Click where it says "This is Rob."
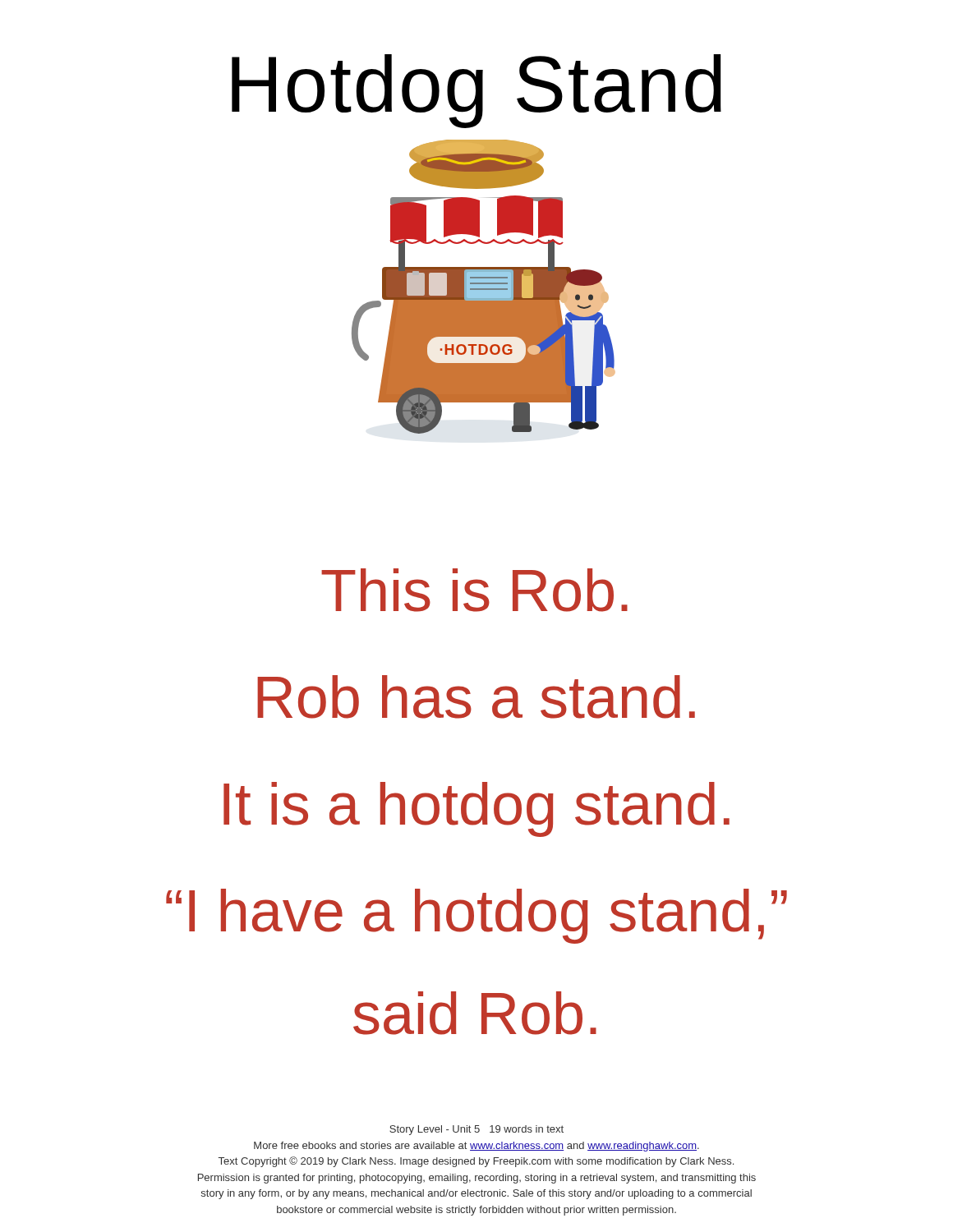The height and width of the screenshot is (1232, 953). pos(476,591)
